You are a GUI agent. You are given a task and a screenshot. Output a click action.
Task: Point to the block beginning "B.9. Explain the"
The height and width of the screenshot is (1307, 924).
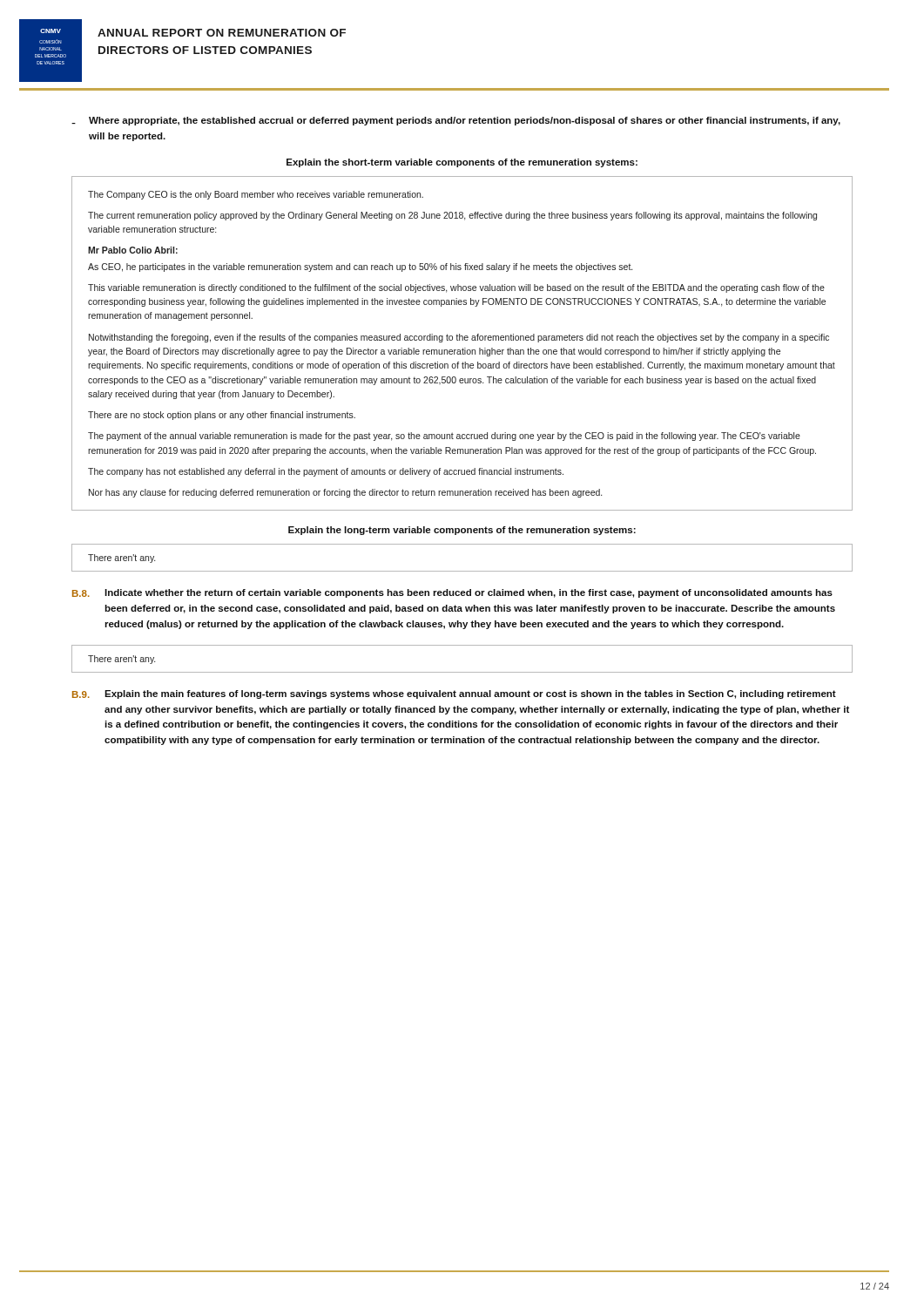pyautogui.click(x=462, y=717)
